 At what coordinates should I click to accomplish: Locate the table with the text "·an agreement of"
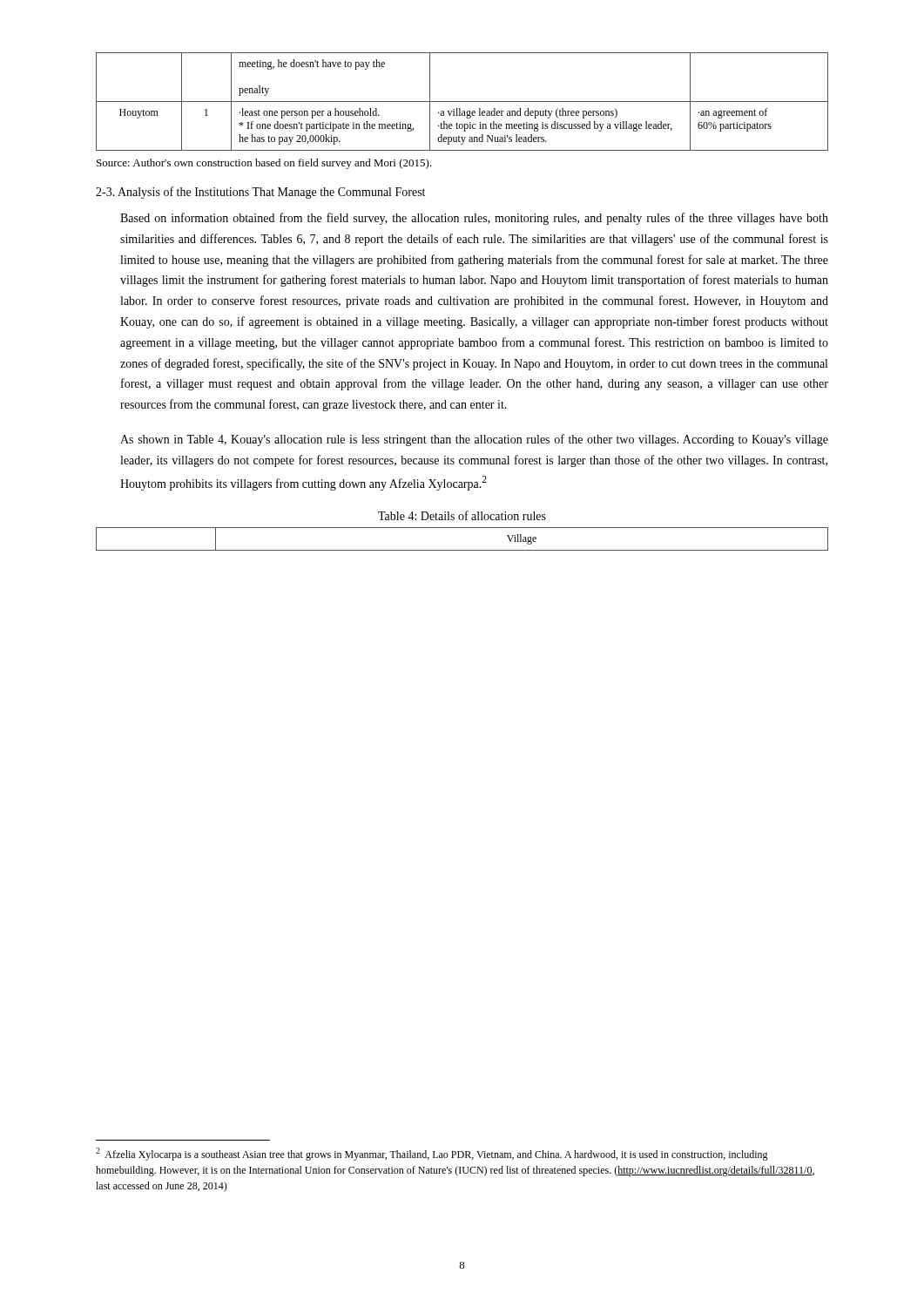click(x=462, y=101)
